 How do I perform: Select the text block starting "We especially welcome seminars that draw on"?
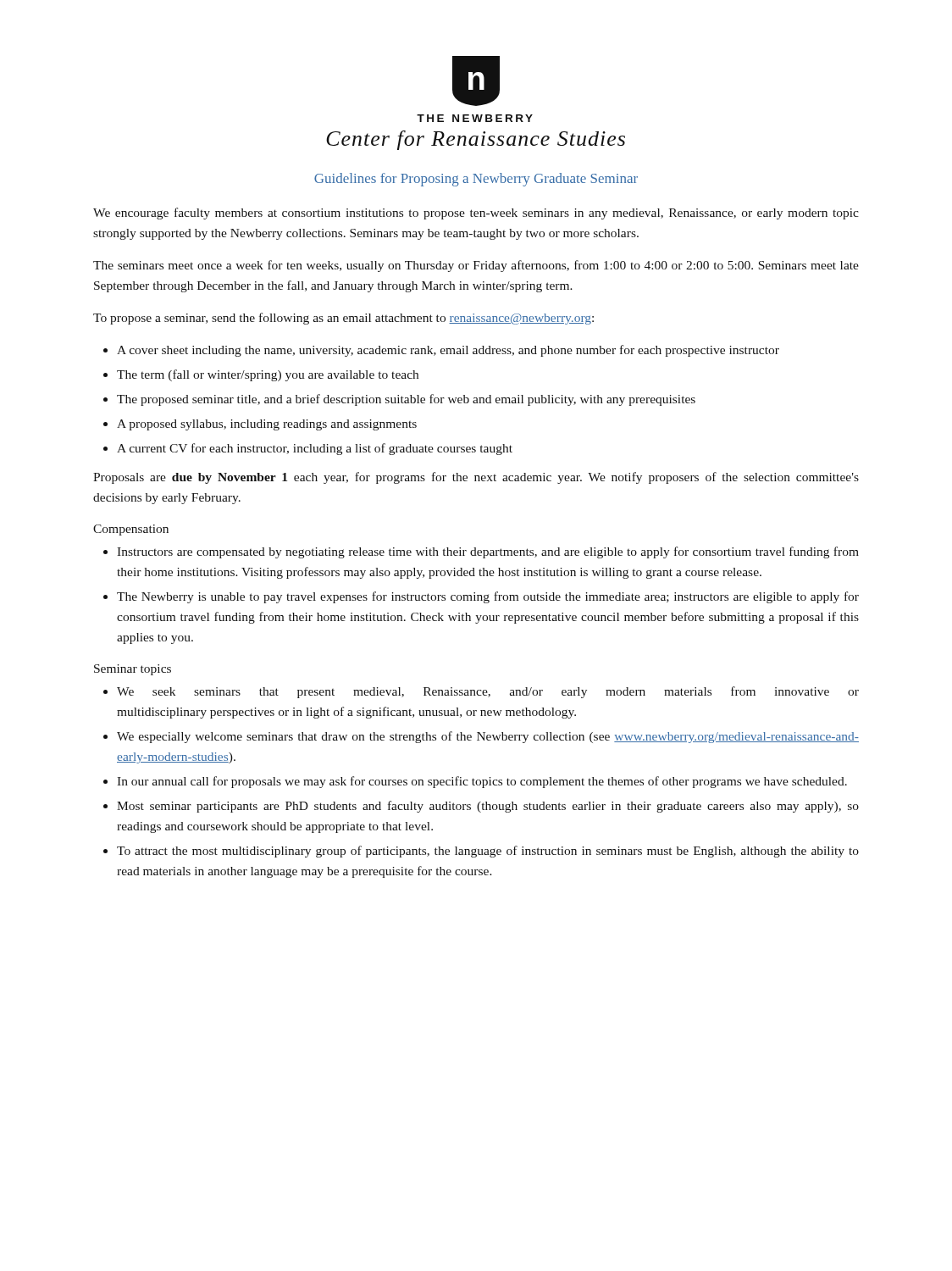488,746
